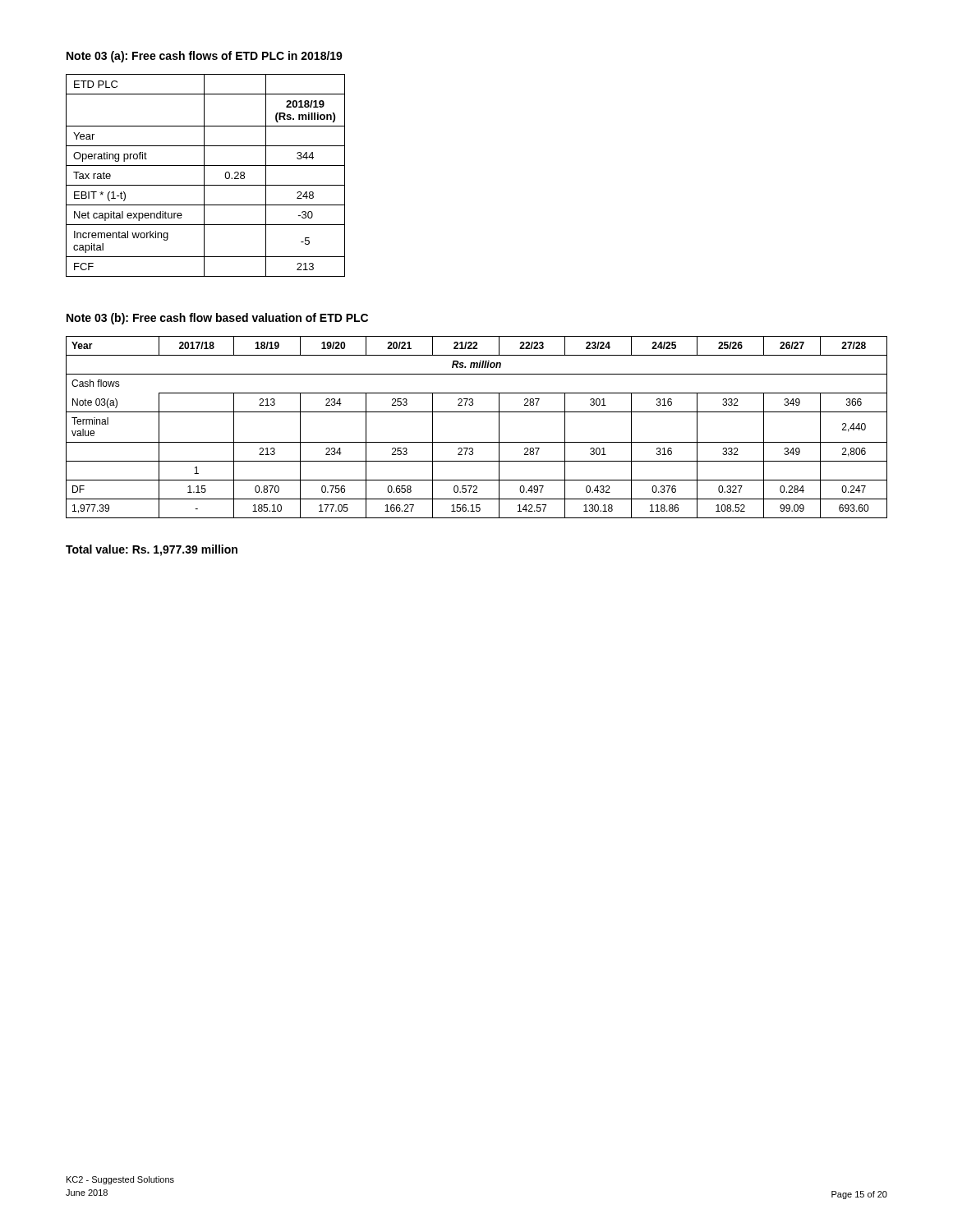953x1232 pixels.
Task: Select the table that reads "Tax rate"
Action: point(476,175)
